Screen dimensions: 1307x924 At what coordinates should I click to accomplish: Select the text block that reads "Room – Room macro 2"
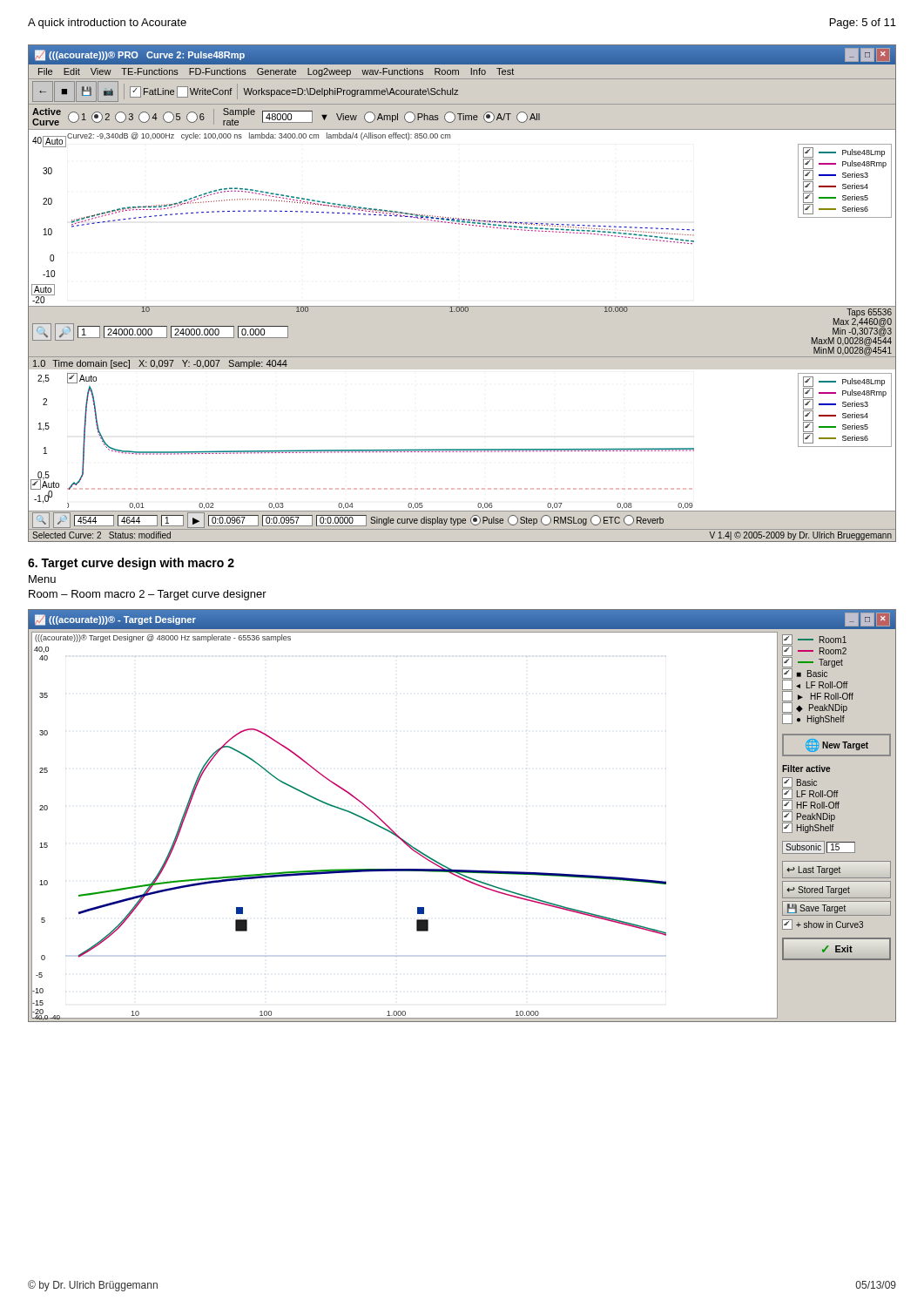[x=147, y=594]
